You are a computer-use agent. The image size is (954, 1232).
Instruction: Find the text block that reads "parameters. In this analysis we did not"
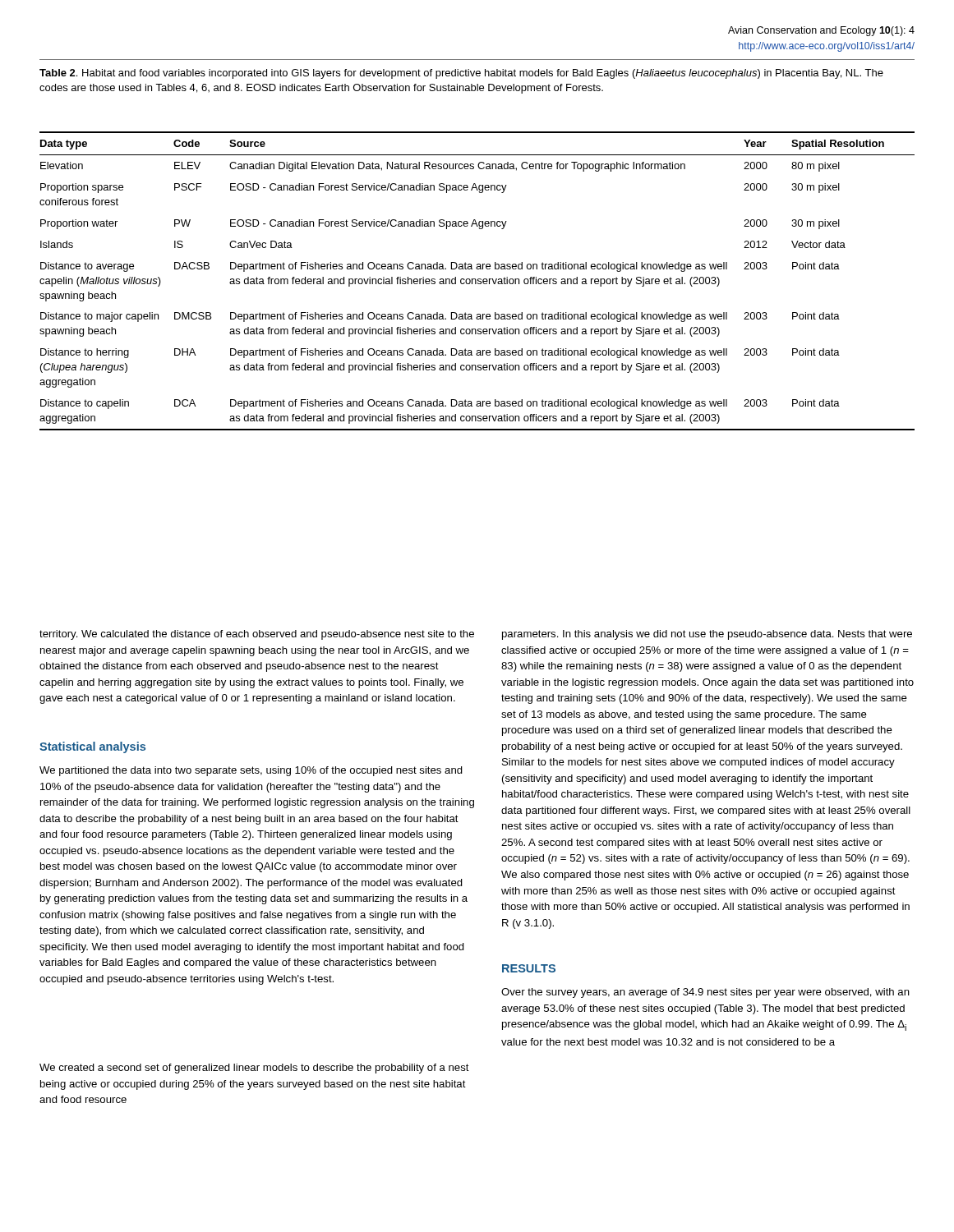[x=708, y=778]
